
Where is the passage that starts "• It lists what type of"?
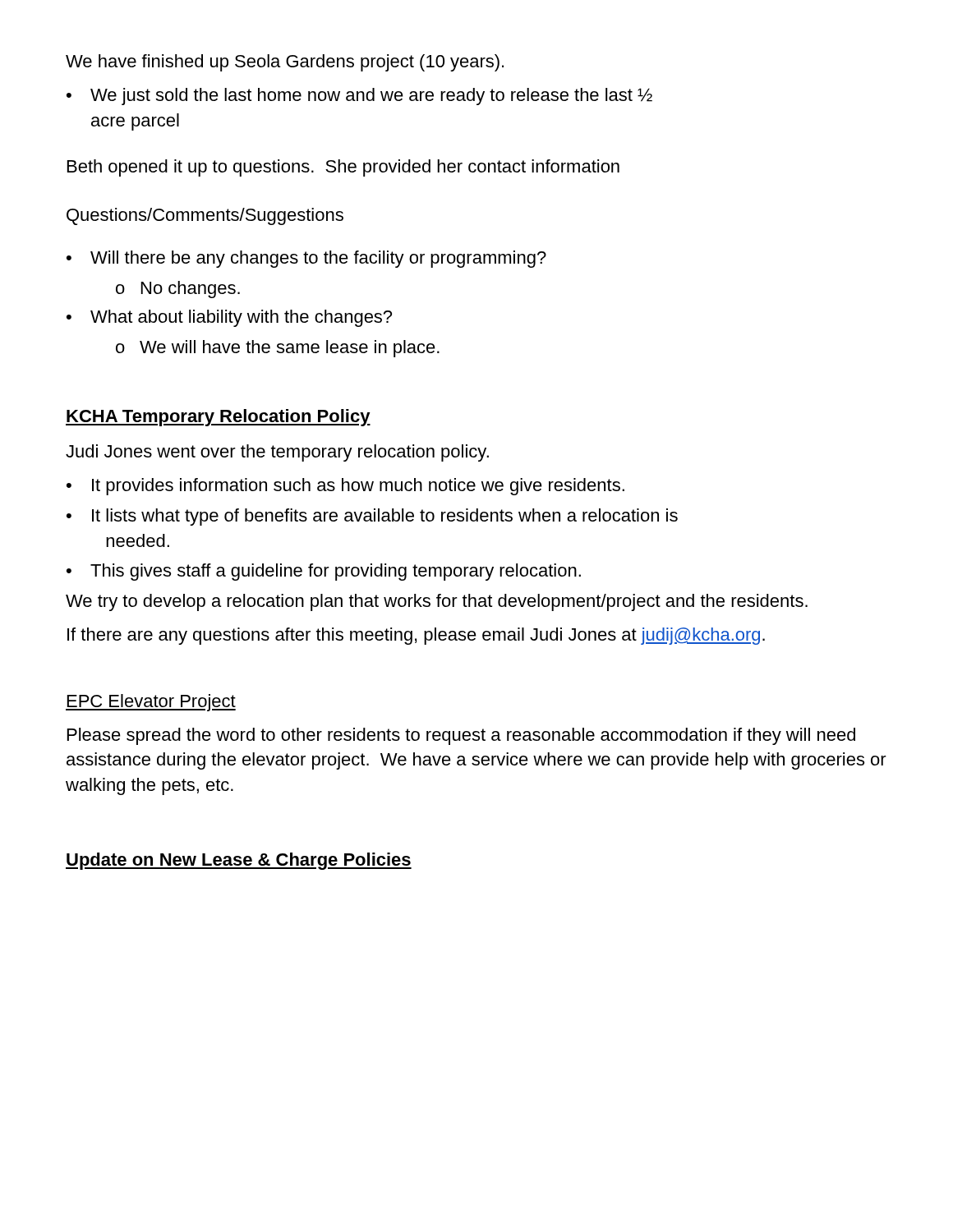coord(372,529)
